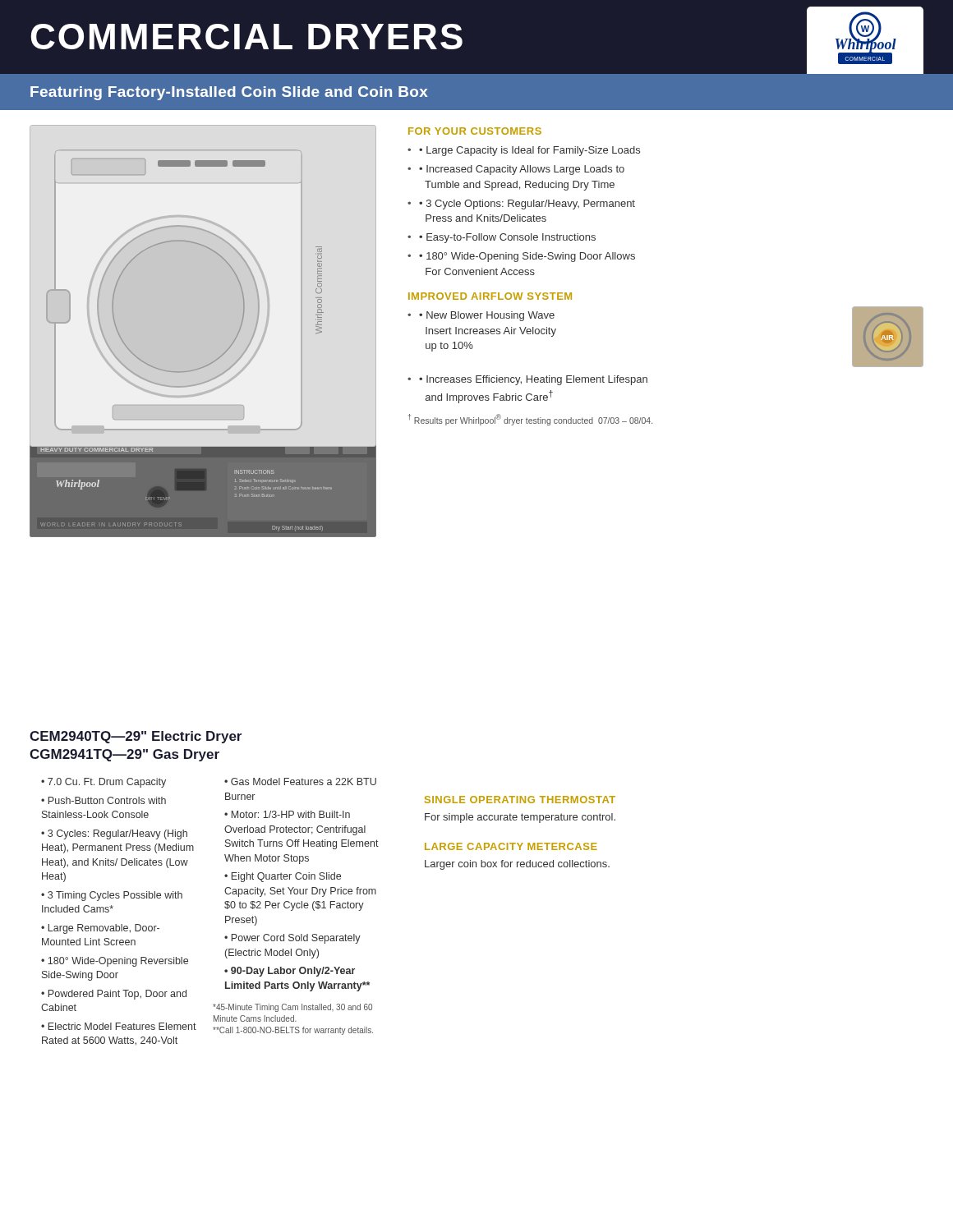Image resolution: width=953 pixels, height=1232 pixels.
Task: Locate the footnote that says "† Results per Whirlpool®"
Action: (530, 419)
